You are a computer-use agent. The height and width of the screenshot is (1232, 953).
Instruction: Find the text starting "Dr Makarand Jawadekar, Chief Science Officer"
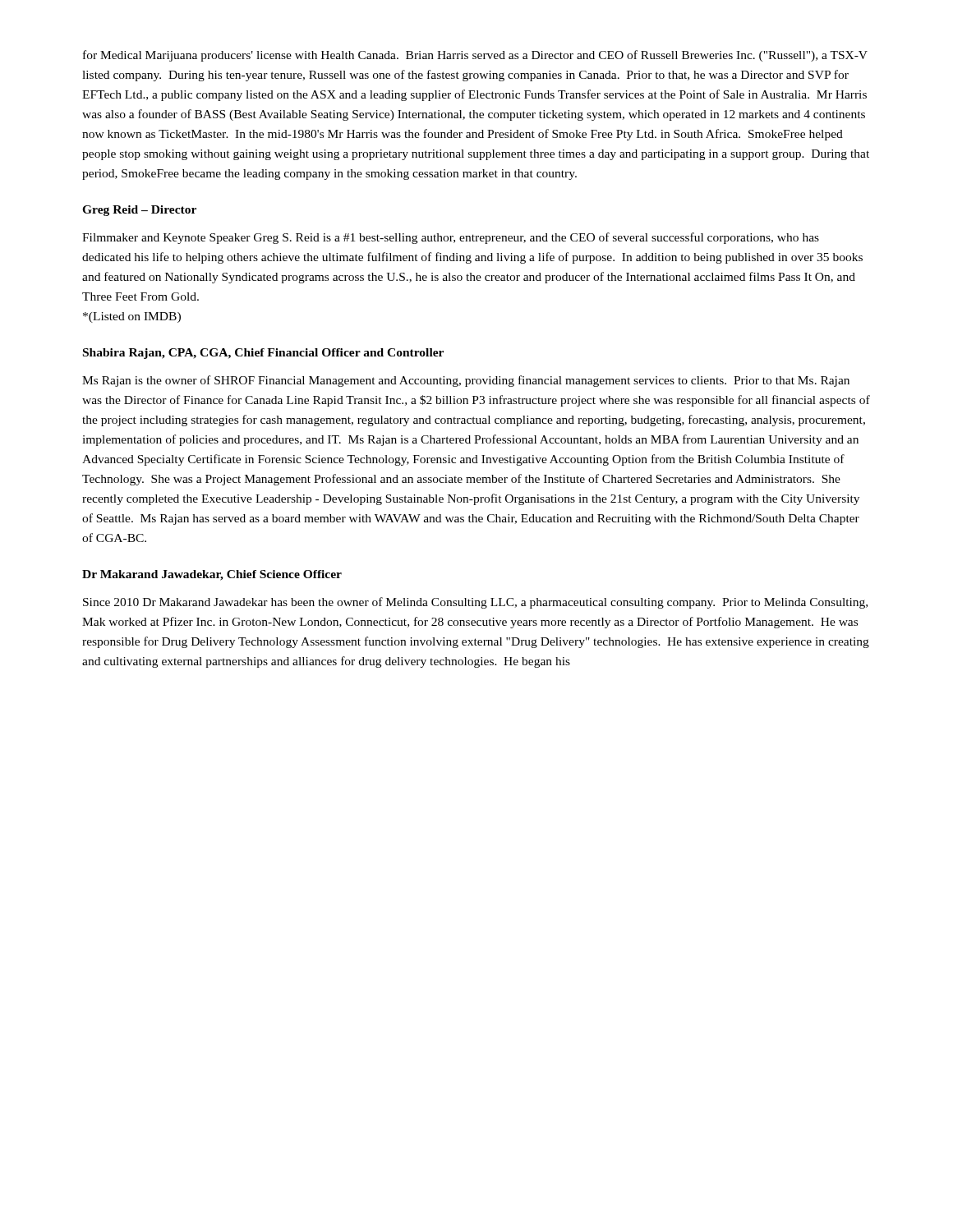[x=212, y=574]
